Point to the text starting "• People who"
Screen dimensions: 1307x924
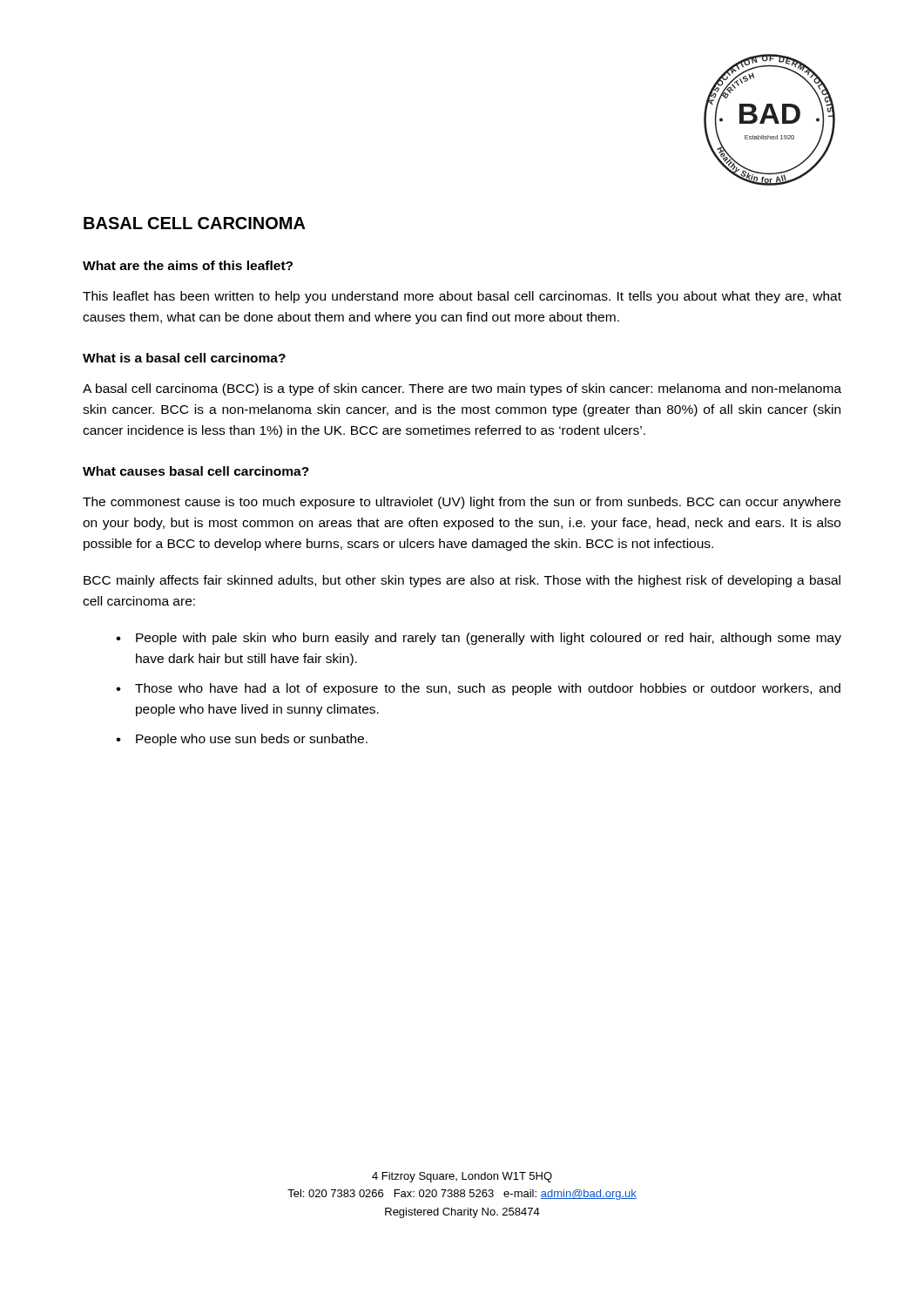click(x=242, y=740)
